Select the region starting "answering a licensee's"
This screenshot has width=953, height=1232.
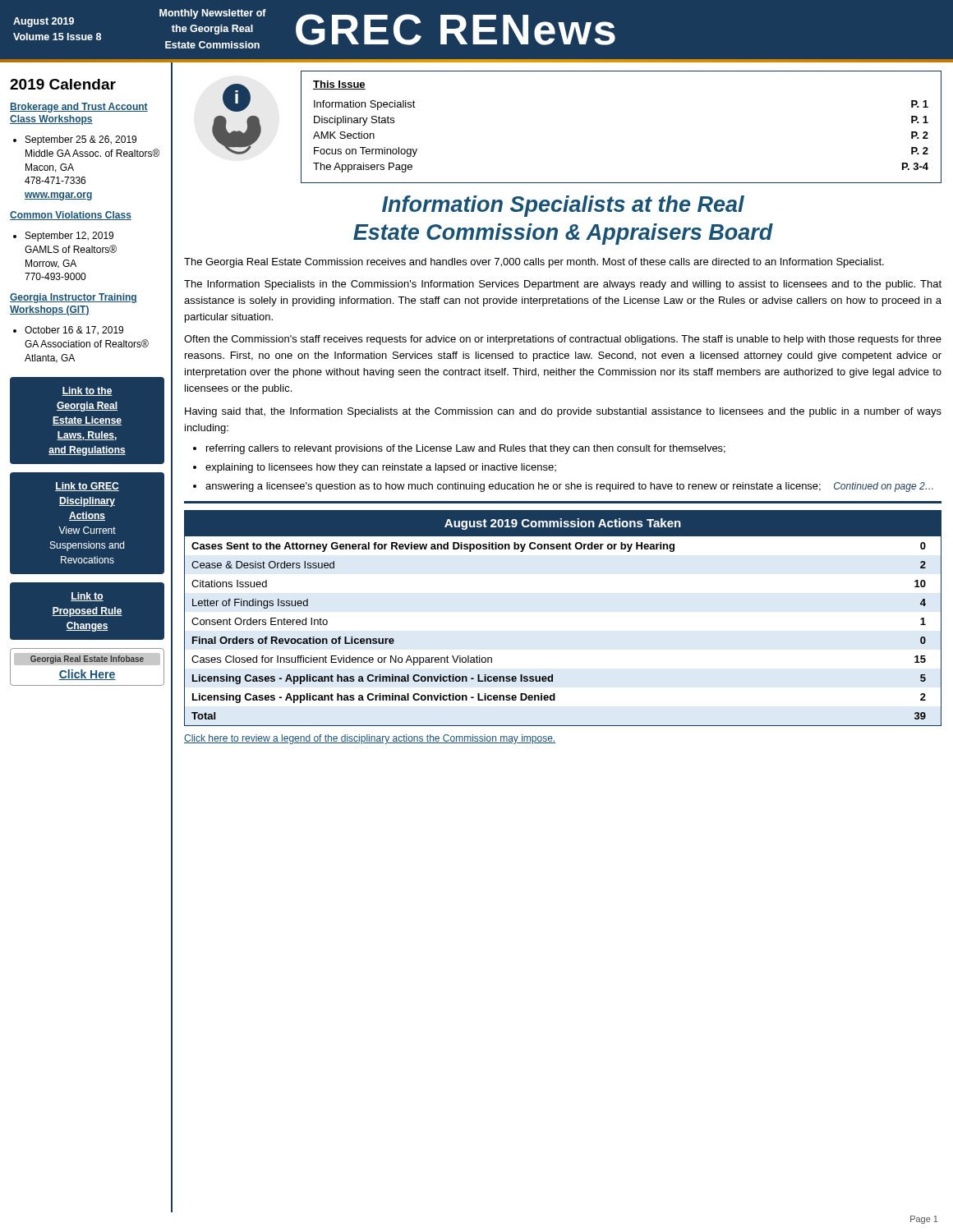tap(570, 486)
